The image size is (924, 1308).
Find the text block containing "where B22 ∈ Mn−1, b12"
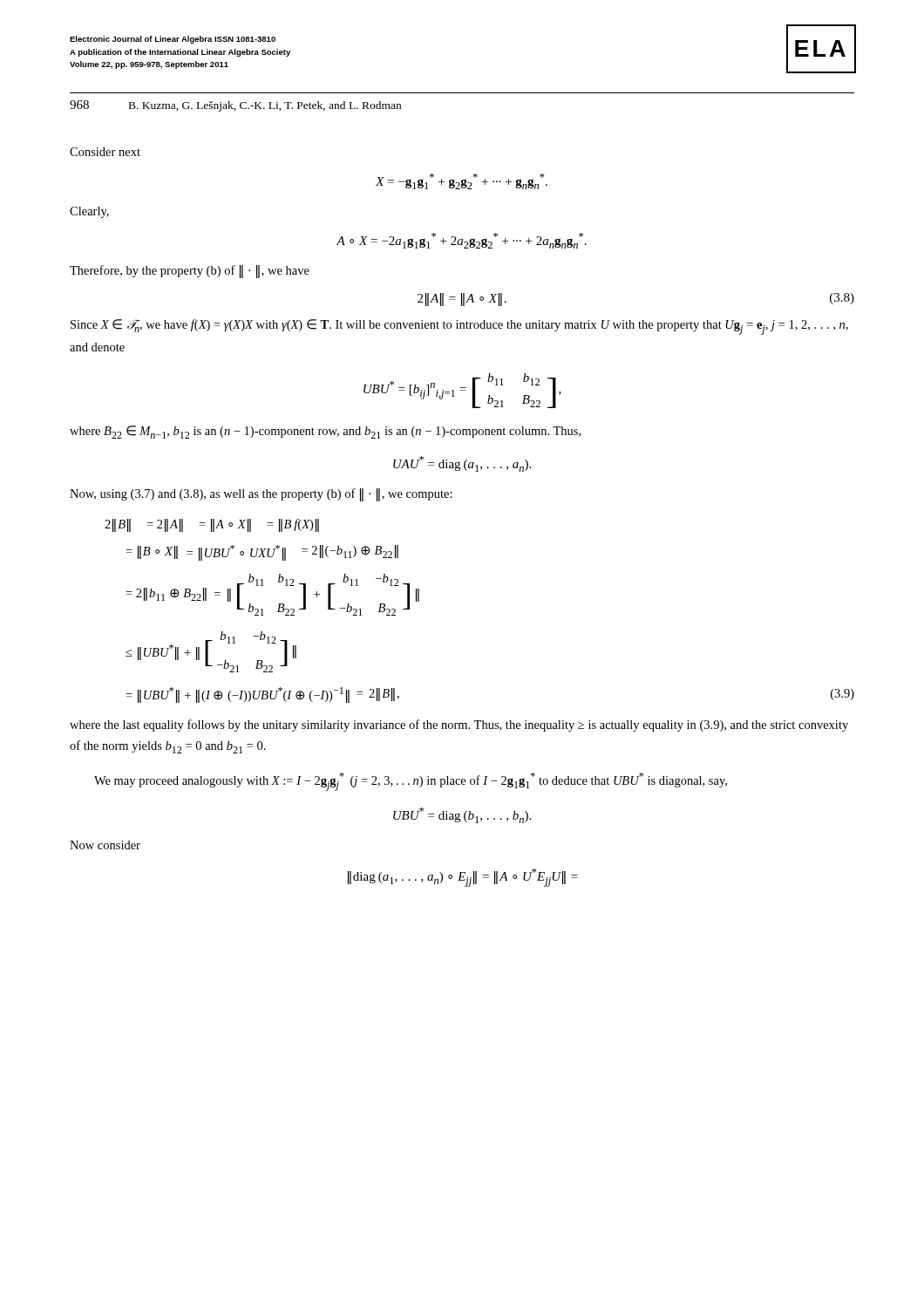tap(326, 433)
